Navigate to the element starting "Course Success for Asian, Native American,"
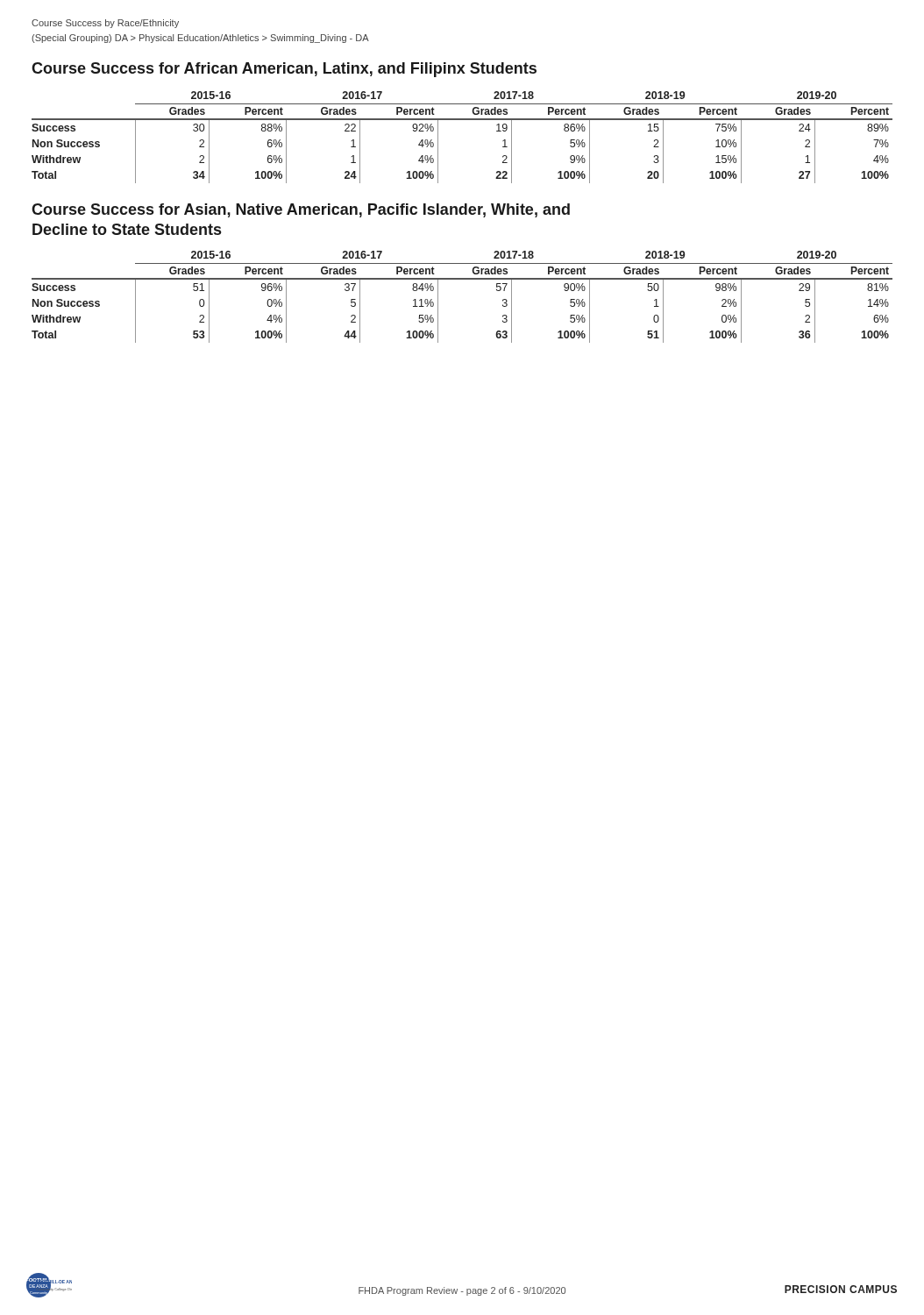924x1315 pixels. [301, 220]
